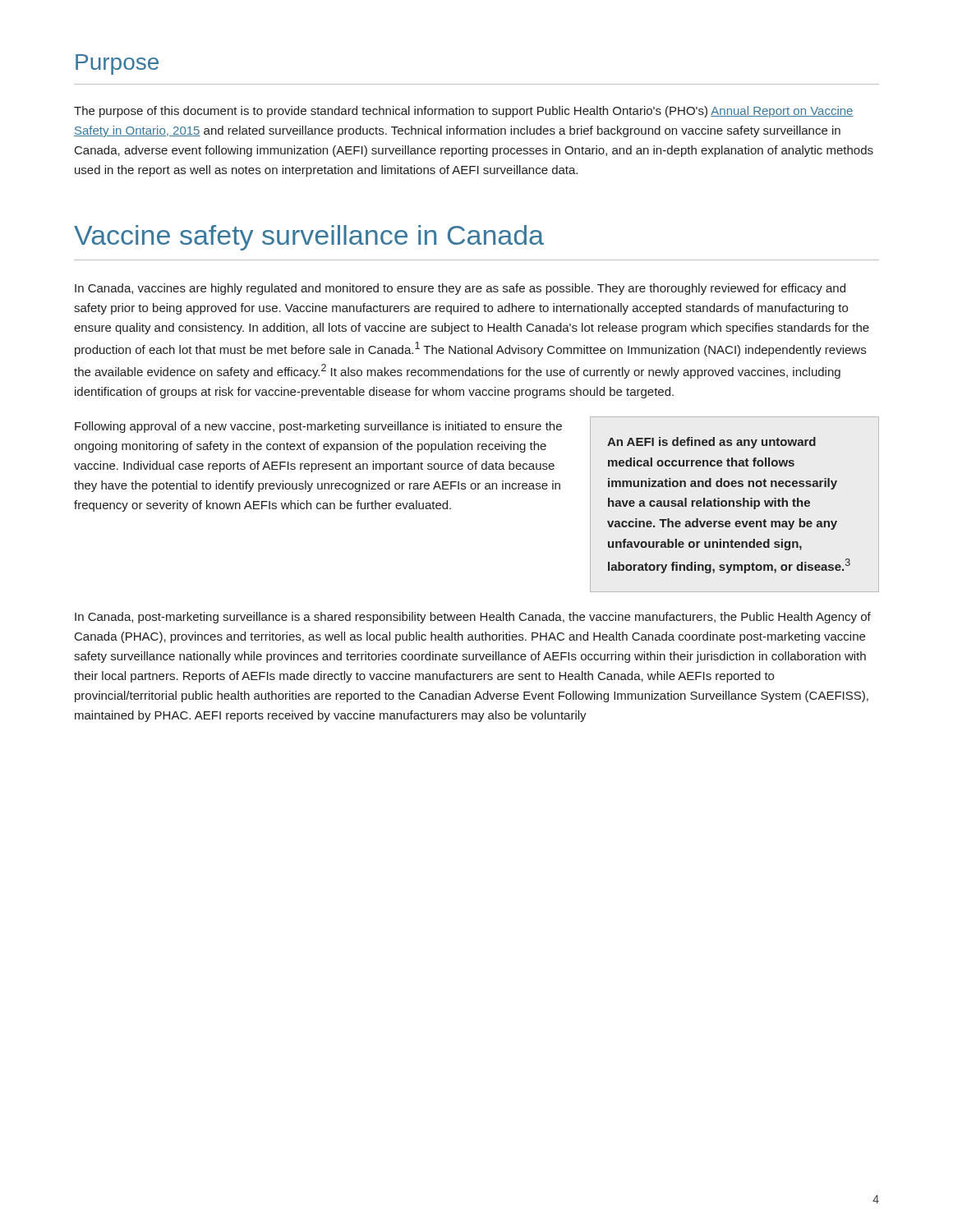Click on the text block with the text "In Canada, vaccines are highly regulated and monitored"
Viewport: 953px width, 1232px height.
472,340
